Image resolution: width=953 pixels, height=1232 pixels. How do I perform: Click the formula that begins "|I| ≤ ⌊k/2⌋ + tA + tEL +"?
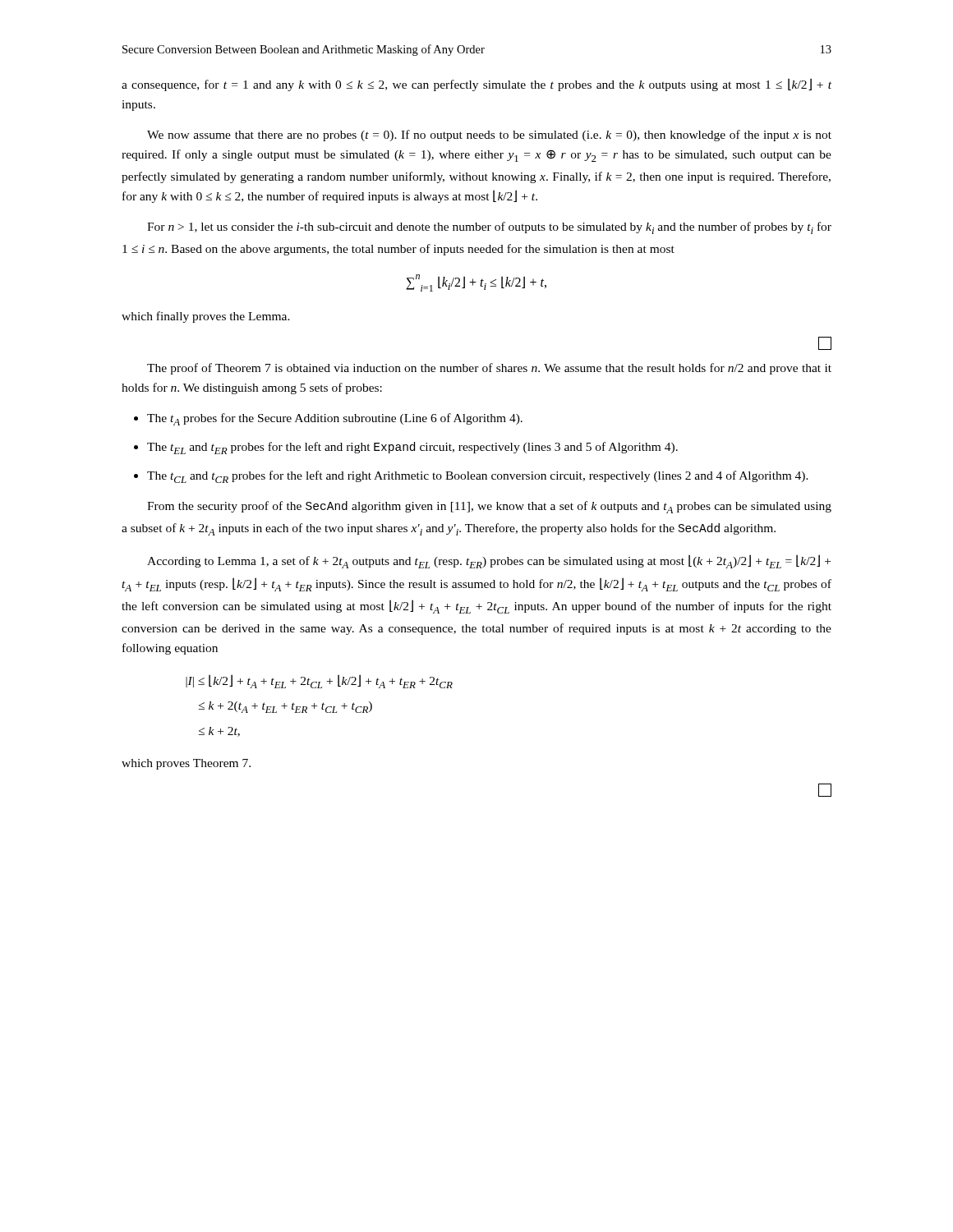[x=319, y=706]
